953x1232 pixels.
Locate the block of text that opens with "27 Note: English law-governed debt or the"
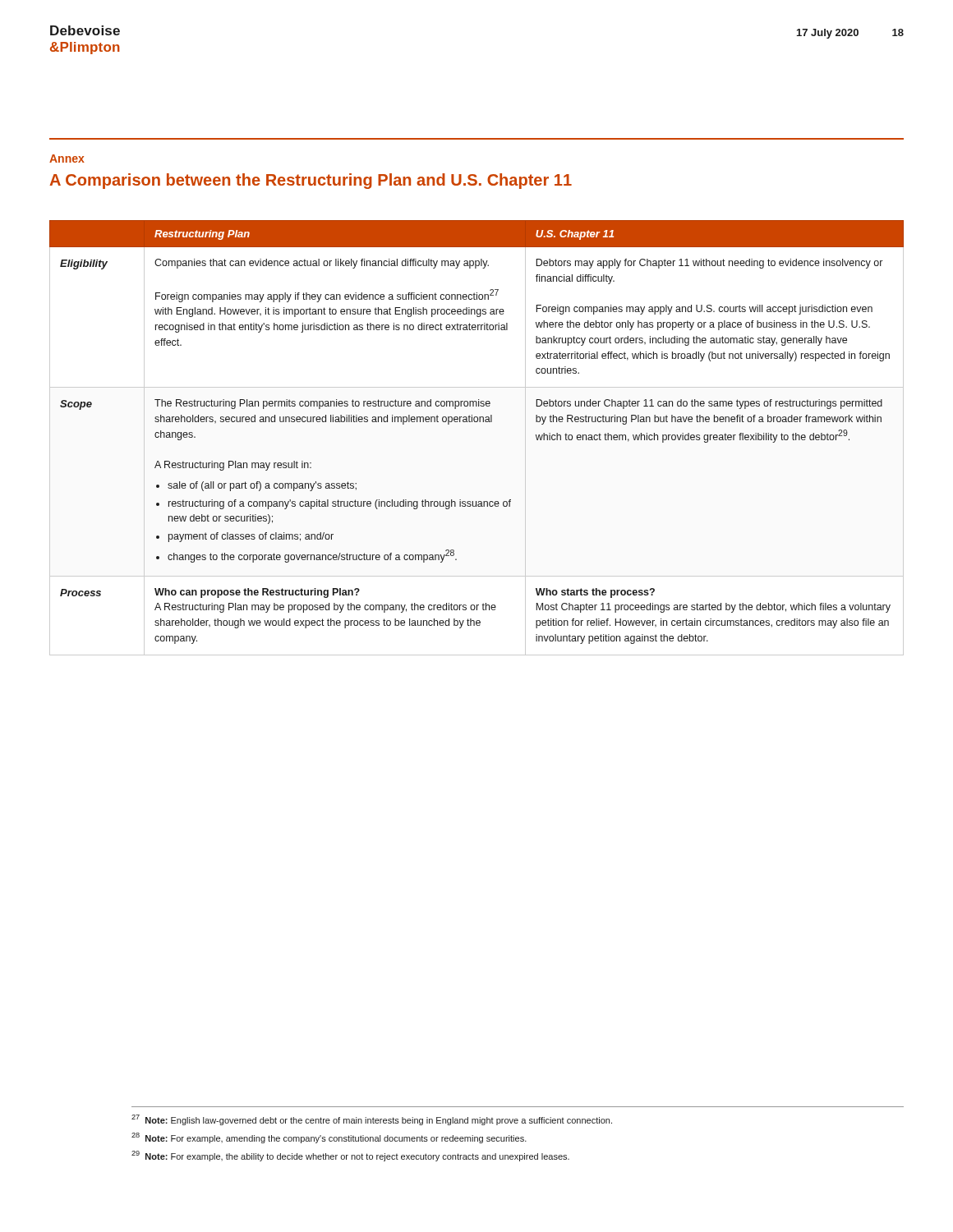(372, 1119)
